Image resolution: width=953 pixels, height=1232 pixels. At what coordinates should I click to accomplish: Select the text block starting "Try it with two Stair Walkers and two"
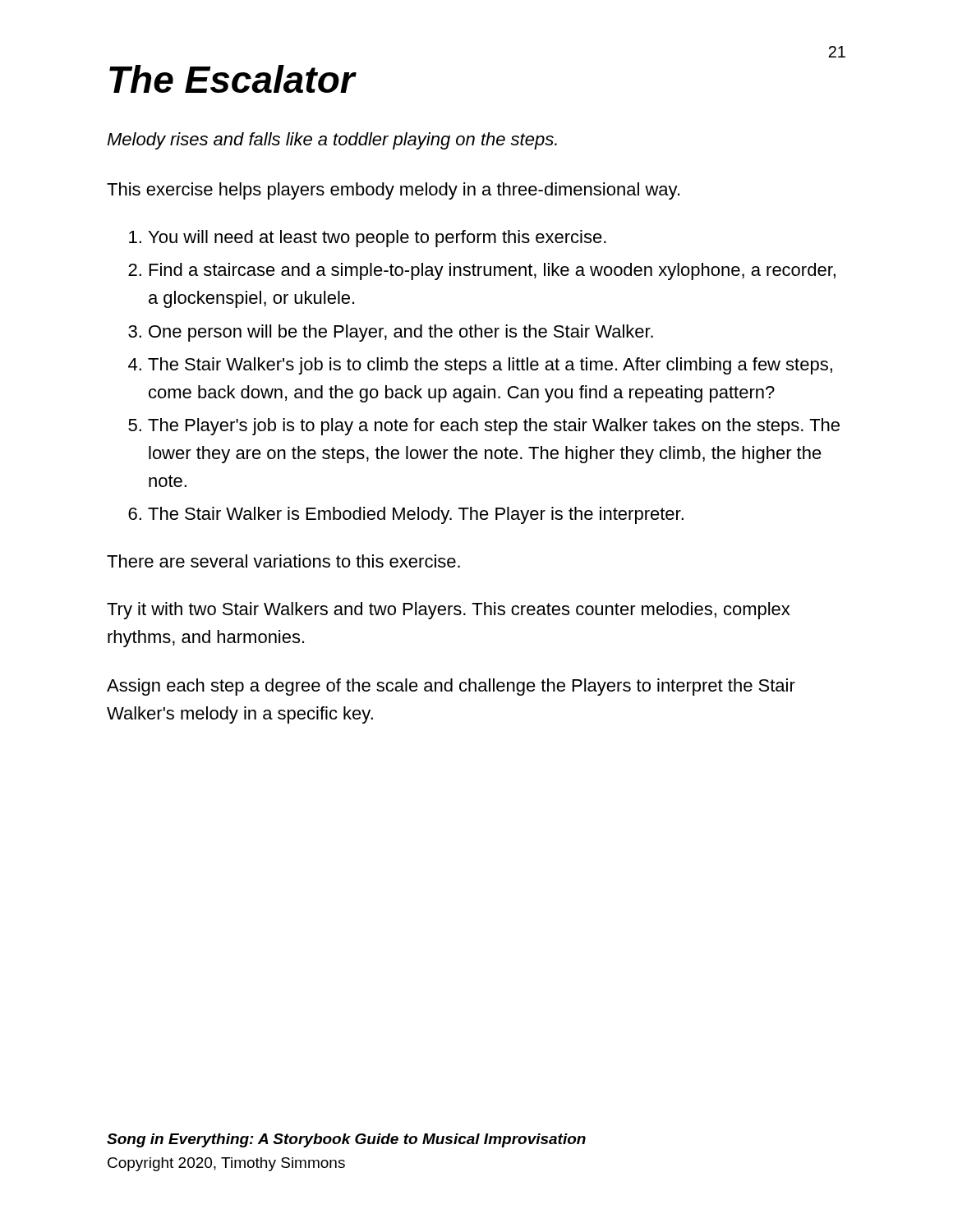point(448,623)
